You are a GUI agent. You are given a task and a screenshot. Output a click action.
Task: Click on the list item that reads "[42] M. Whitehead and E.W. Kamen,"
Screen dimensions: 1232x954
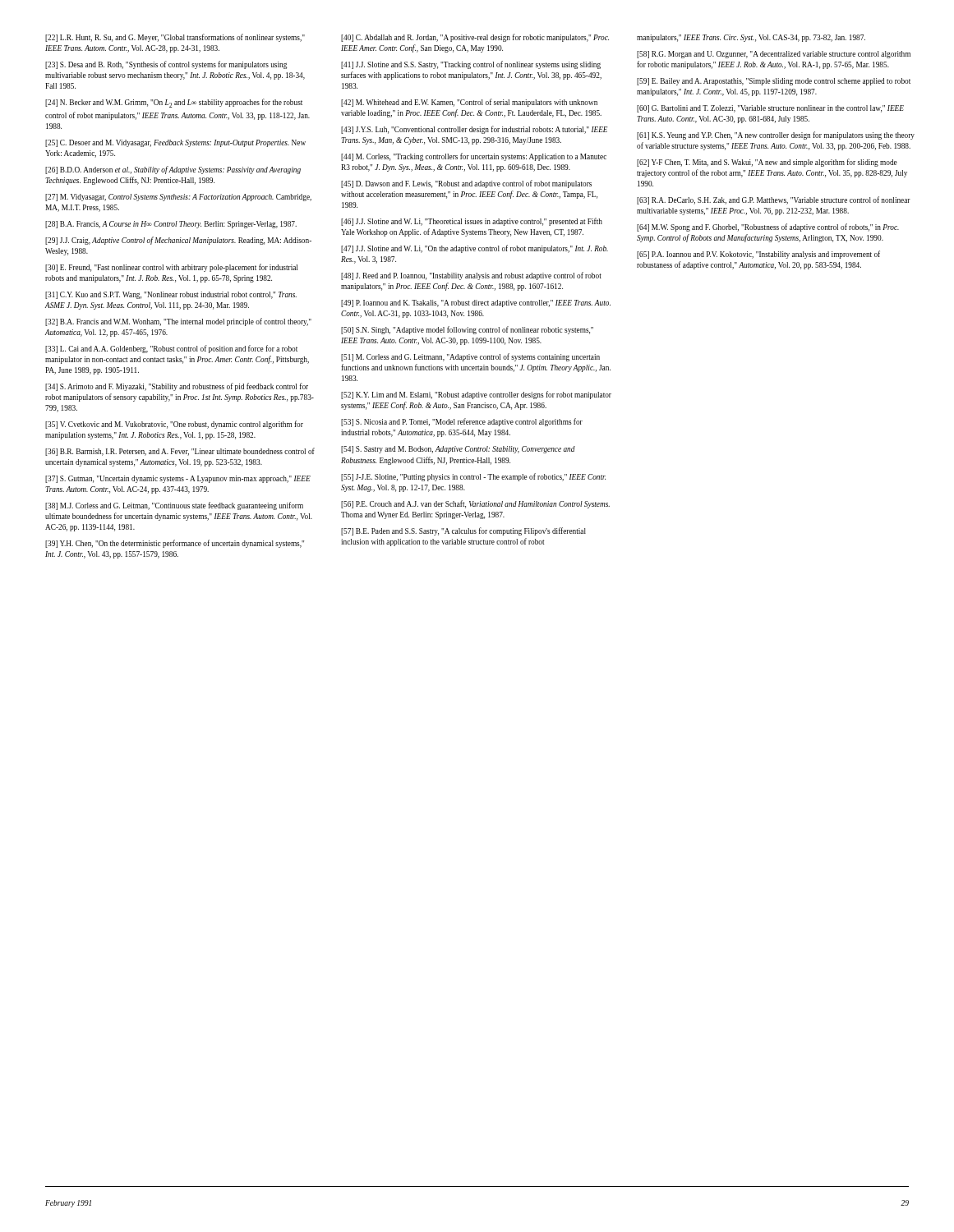471,108
